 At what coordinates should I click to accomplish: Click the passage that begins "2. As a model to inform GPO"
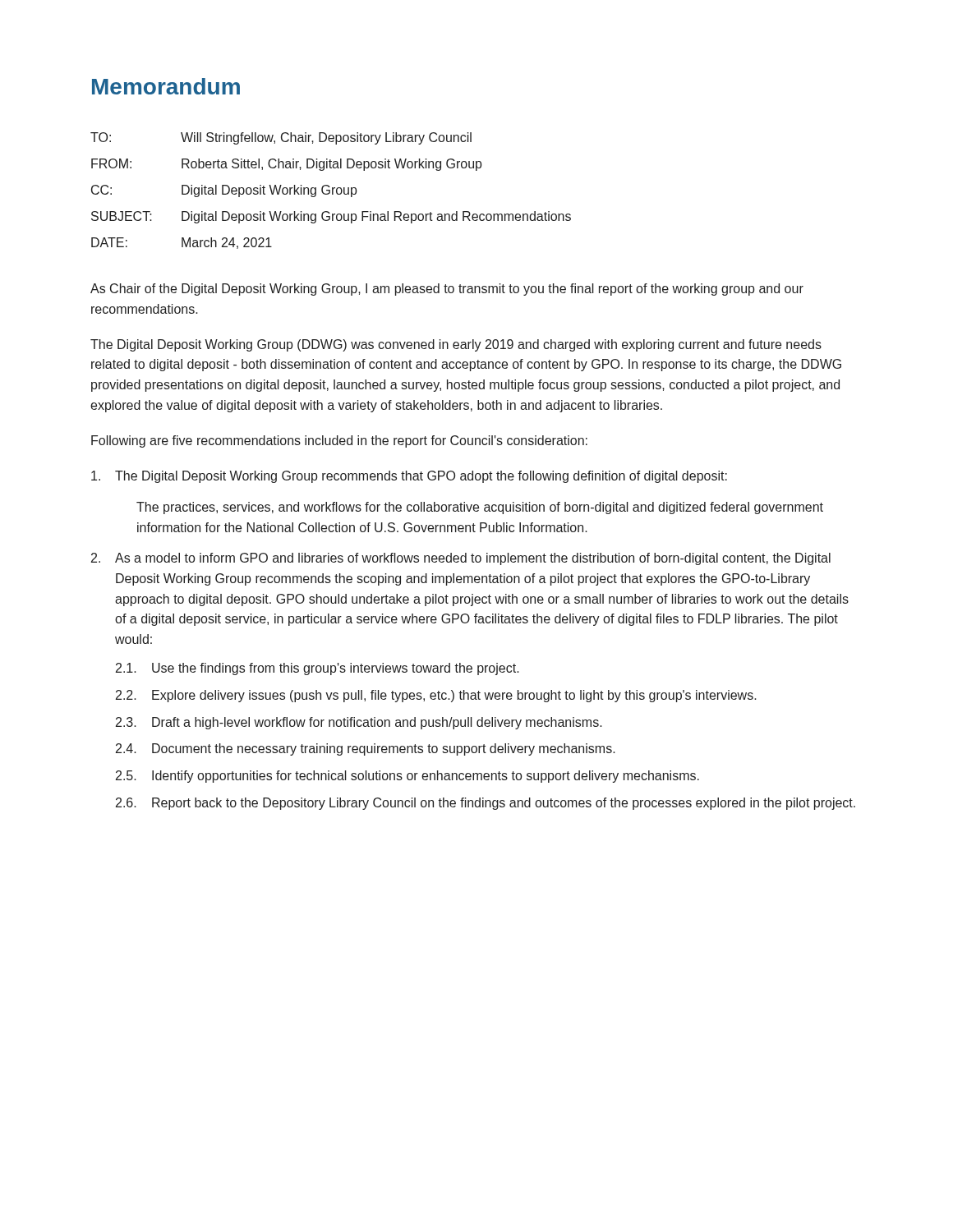476,684
